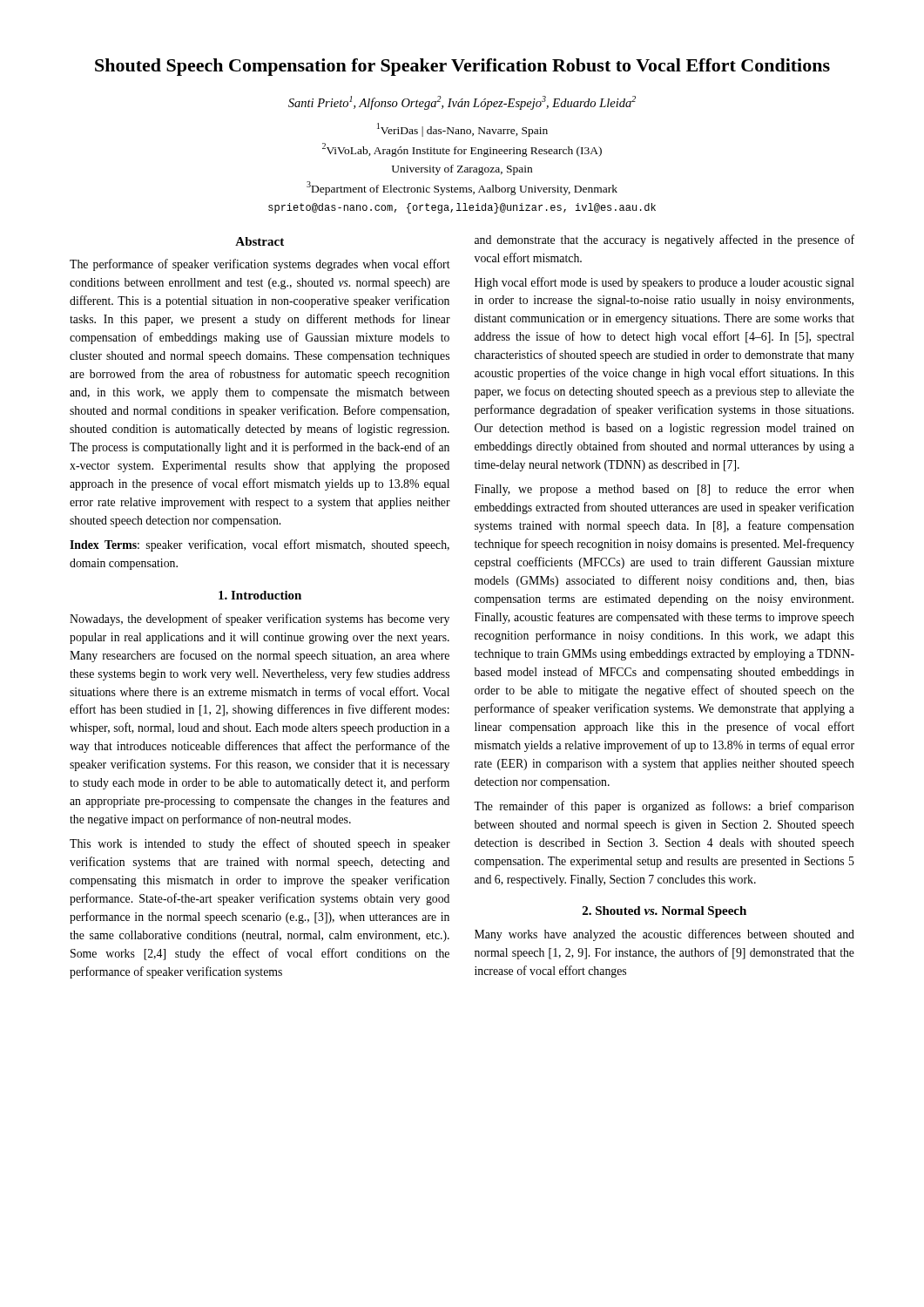The height and width of the screenshot is (1307, 924).
Task: Point to "2. Shouted vs. Normal Speech"
Action: tap(664, 911)
